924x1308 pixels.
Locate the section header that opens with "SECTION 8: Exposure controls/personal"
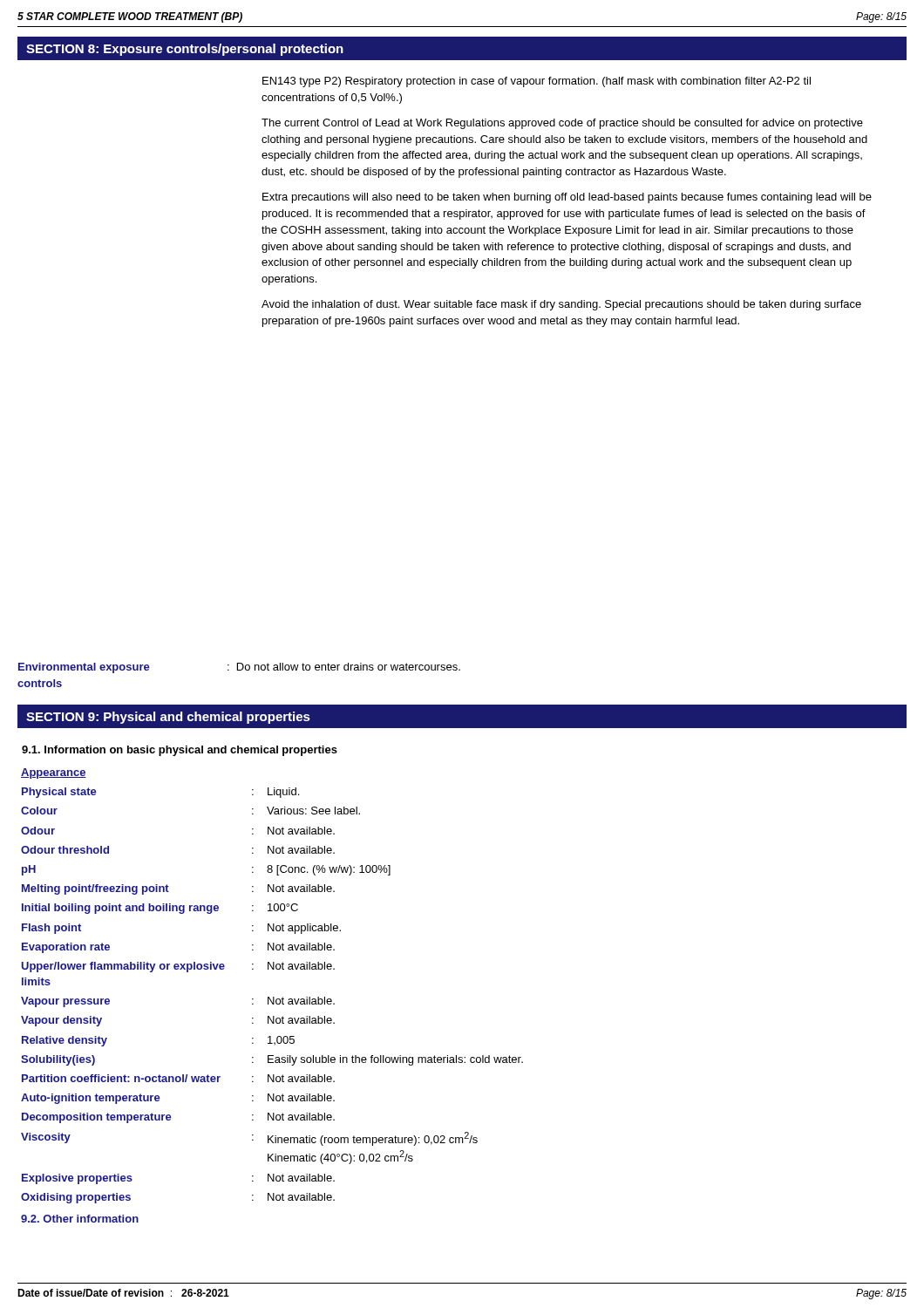point(185,48)
